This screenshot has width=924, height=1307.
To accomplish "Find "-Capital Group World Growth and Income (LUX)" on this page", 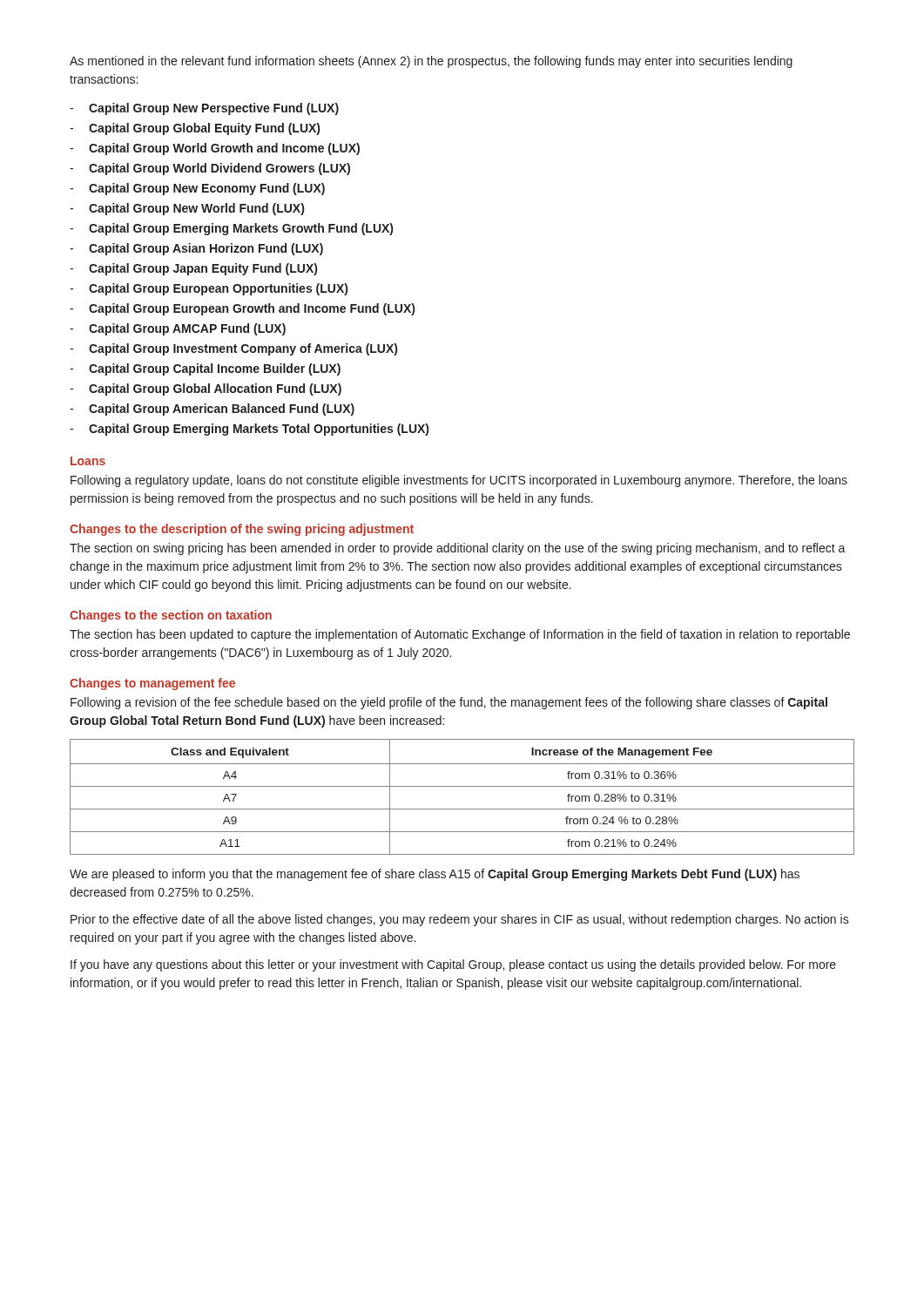I will coord(215,149).
